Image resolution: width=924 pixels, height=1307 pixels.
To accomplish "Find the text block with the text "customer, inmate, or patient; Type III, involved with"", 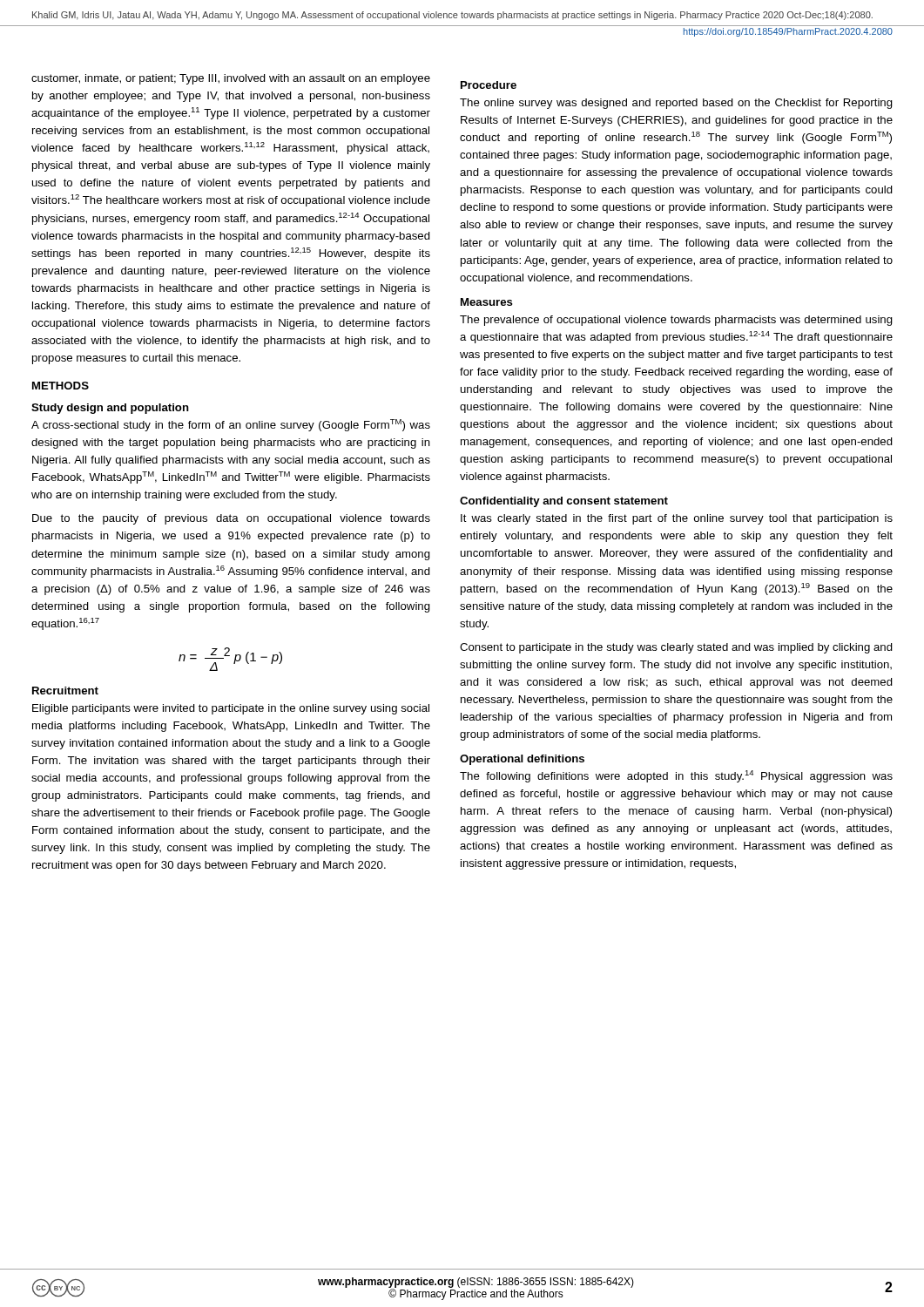I will point(231,218).
